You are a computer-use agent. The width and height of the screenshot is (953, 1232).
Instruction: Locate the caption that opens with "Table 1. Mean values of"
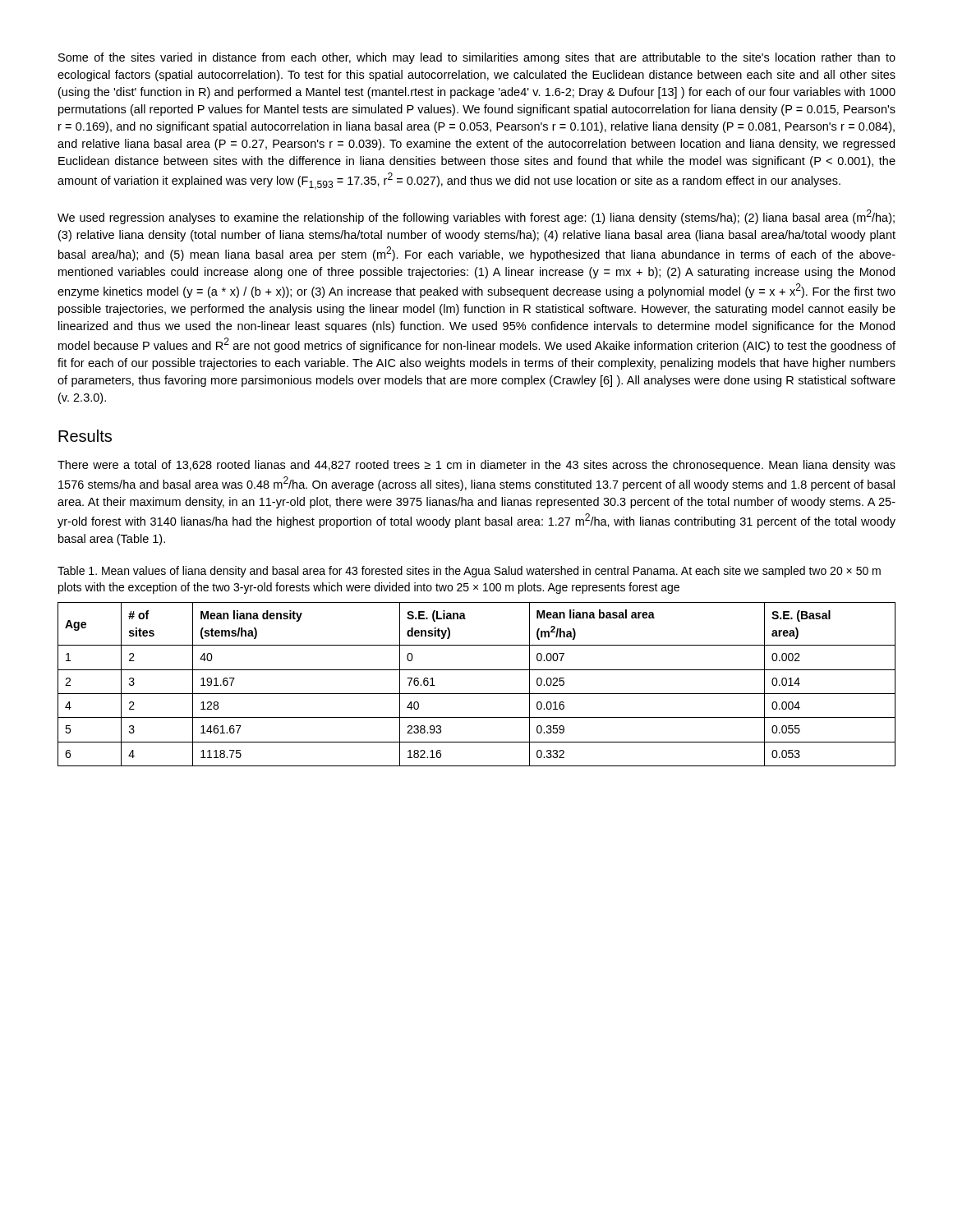(x=469, y=579)
